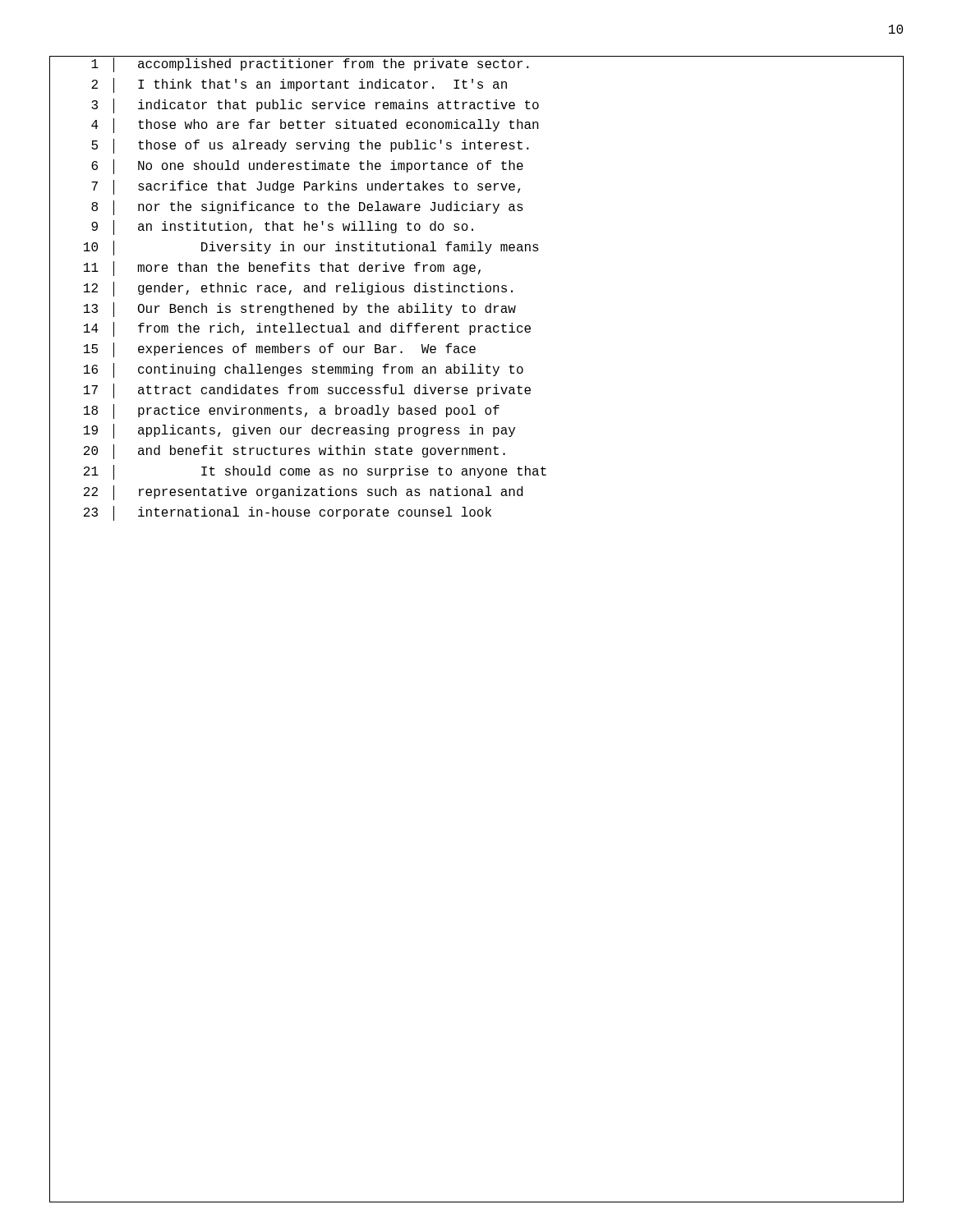Click the passage that begins "16 continuing challenges"
The width and height of the screenshot is (953, 1232).
click(x=287, y=370)
